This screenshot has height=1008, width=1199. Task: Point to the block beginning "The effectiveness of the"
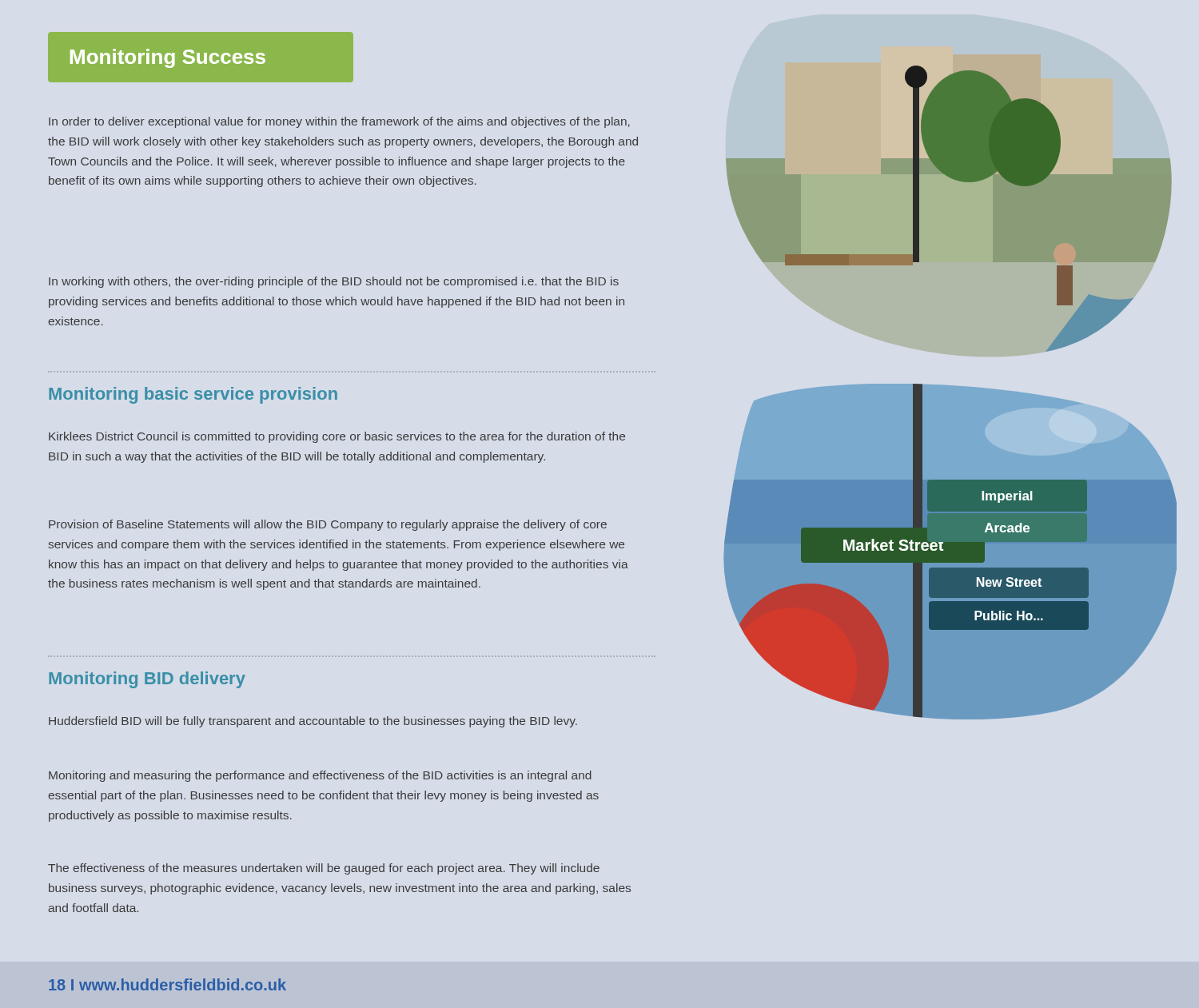coord(340,888)
